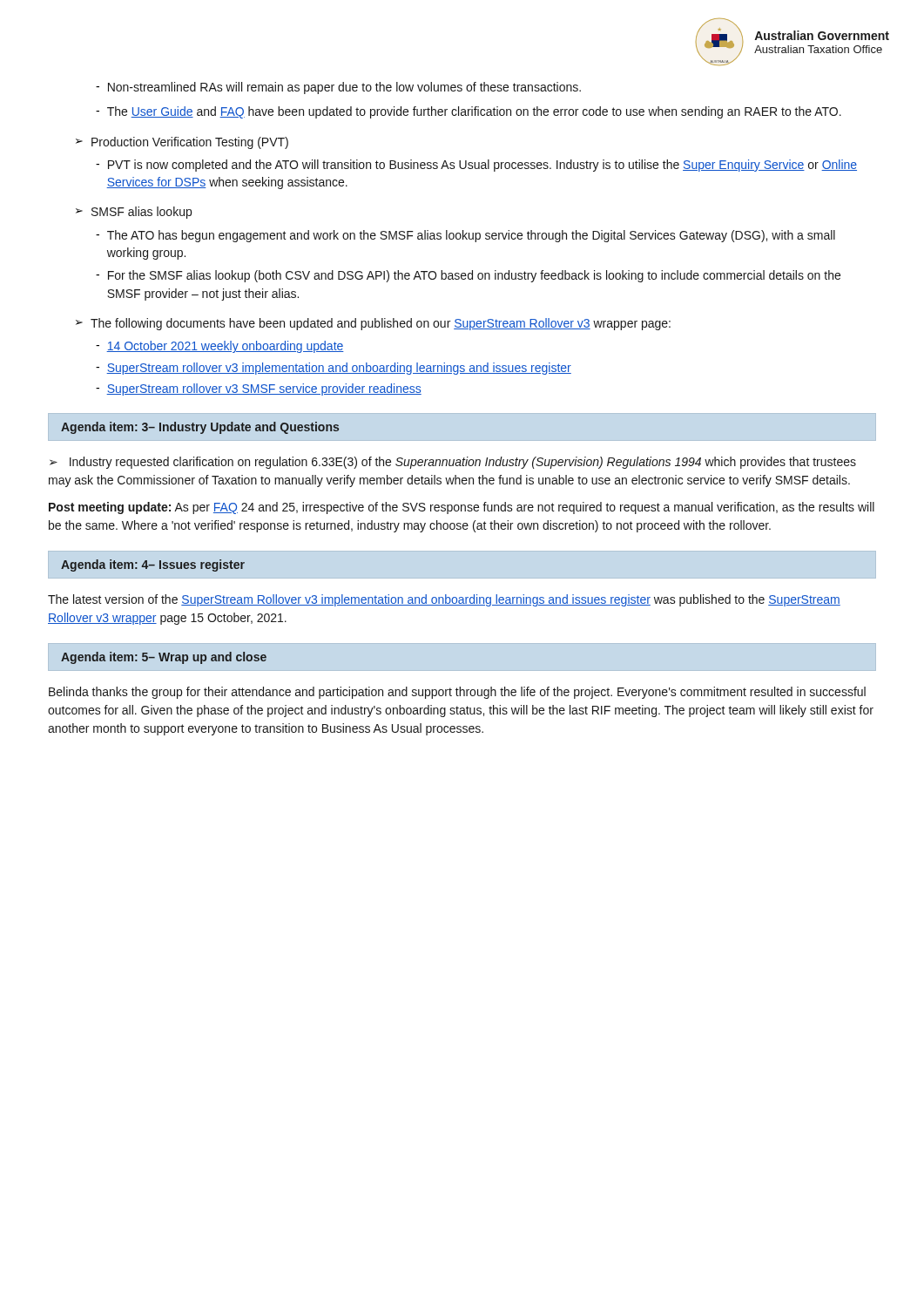The height and width of the screenshot is (1307, 924).
Task: Select the logo
Action: [791, 42]
